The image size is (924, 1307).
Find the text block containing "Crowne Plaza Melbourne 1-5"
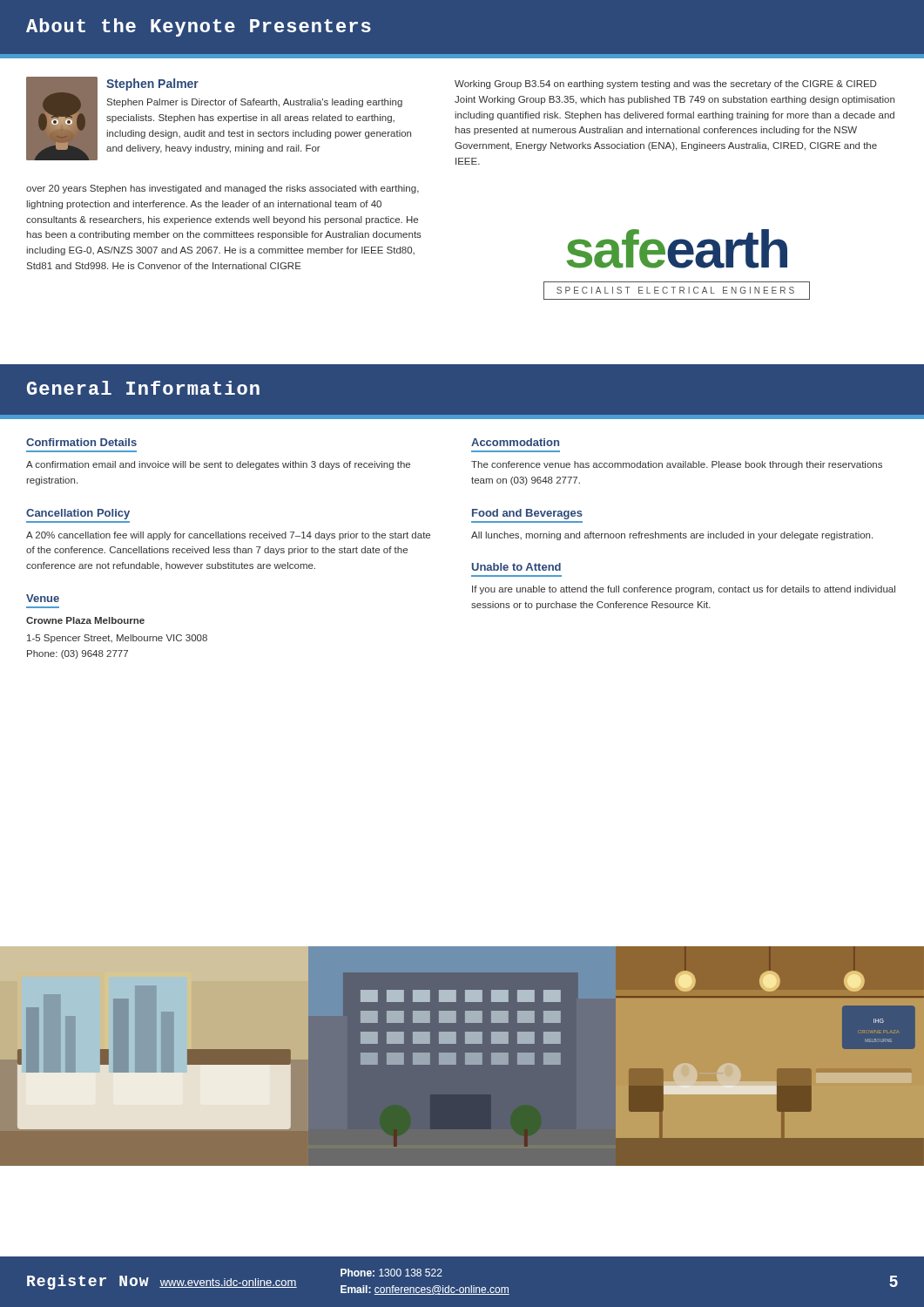[85, 620]
